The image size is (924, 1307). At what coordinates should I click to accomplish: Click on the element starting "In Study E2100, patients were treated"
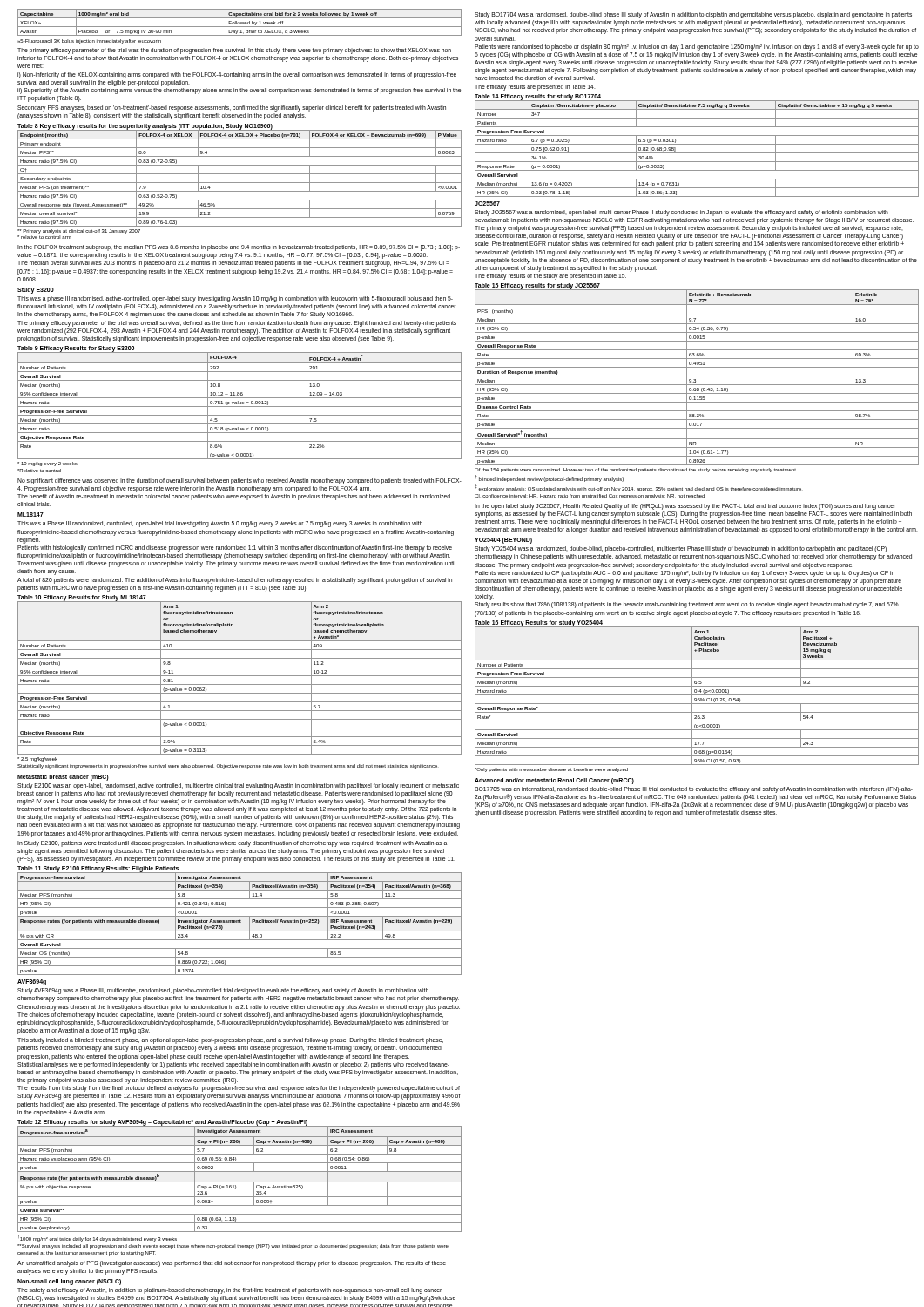coord(236,851)
